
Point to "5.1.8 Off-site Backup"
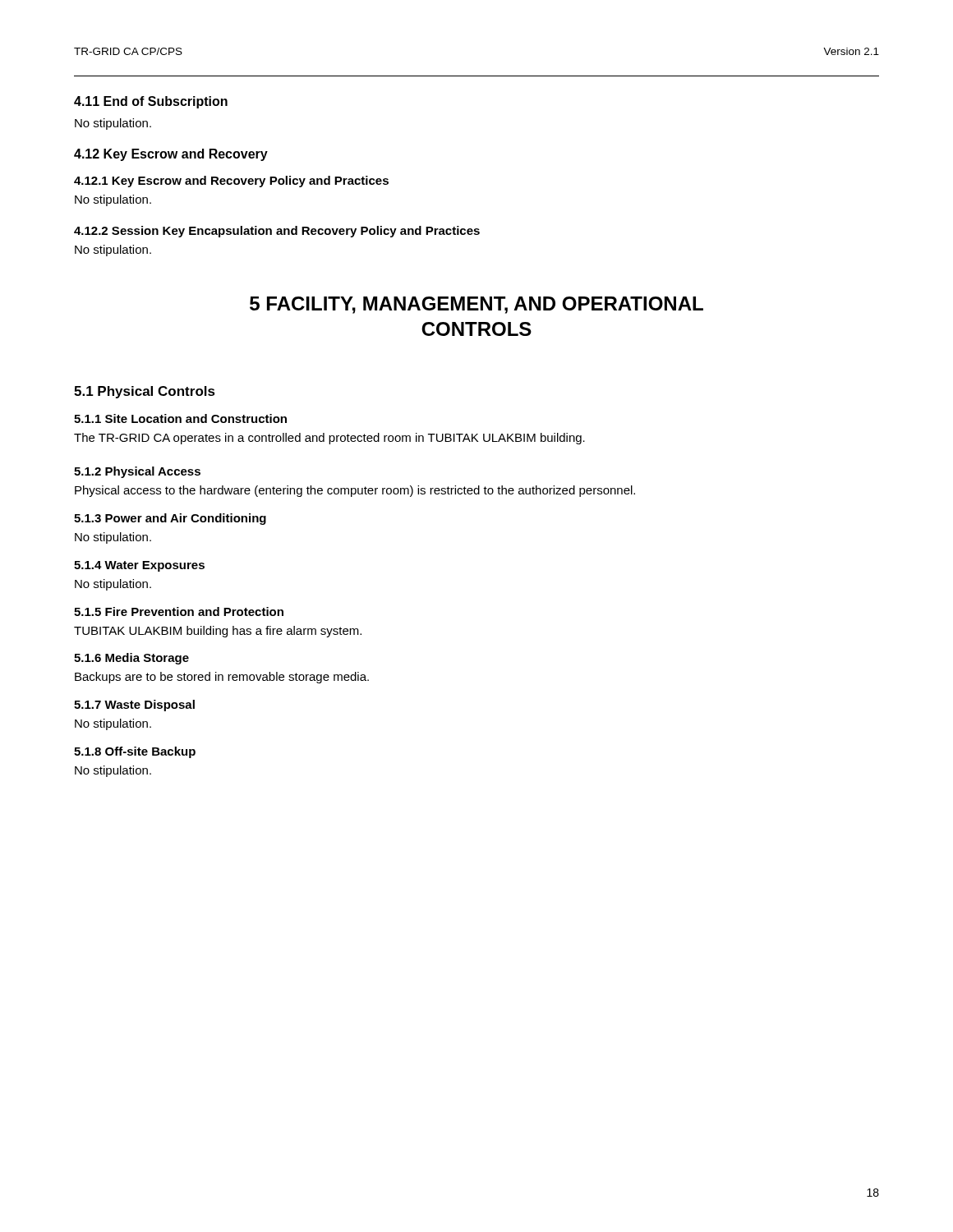[135, 751]
